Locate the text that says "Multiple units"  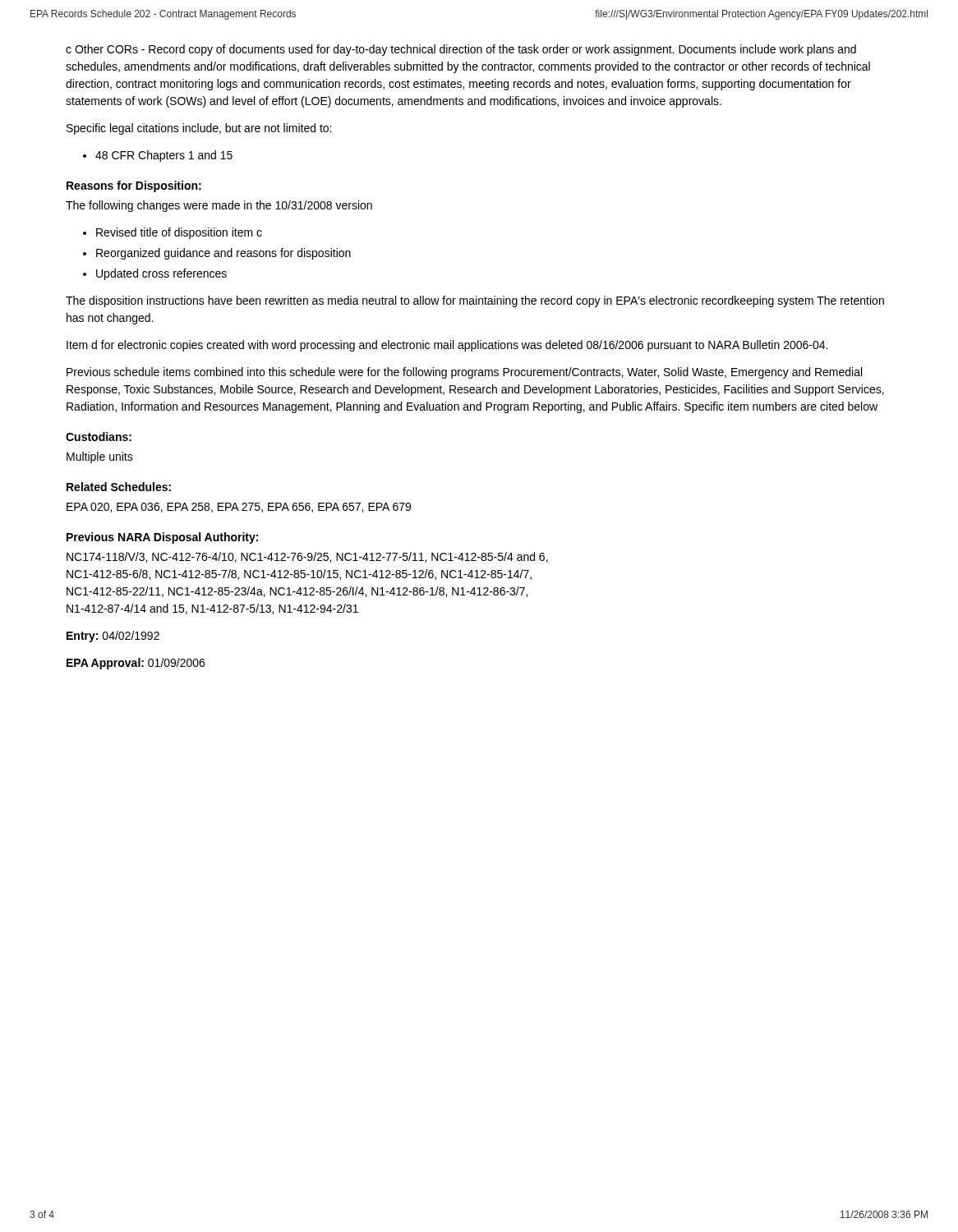coord(100,457)
